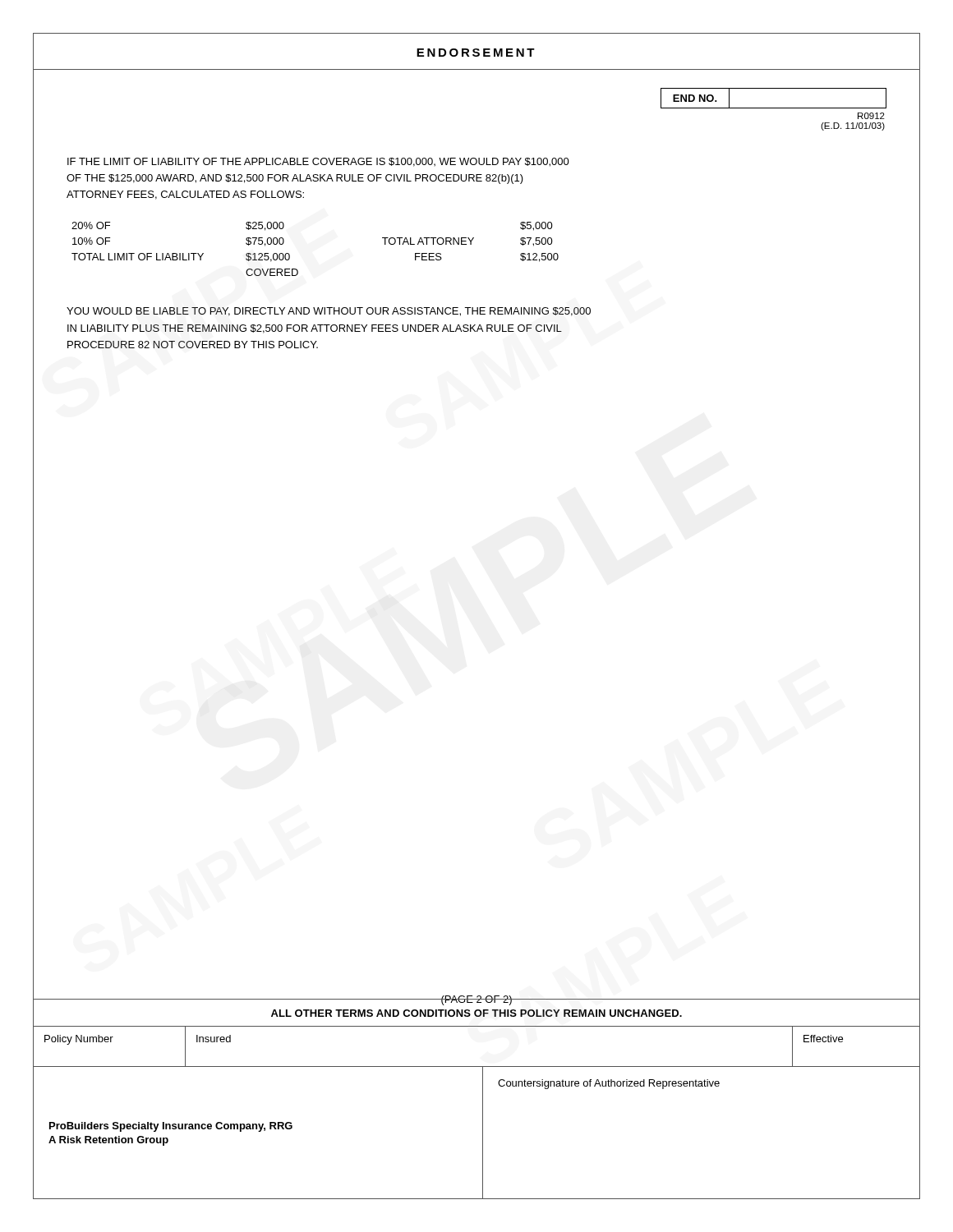Image resolution: width=953 pixels, height=1232 pixels.
Task: Find the text starting "YOU WOULD BE LIABLE TO PAY, DIRECTLY"
Action: click(329, 328)
